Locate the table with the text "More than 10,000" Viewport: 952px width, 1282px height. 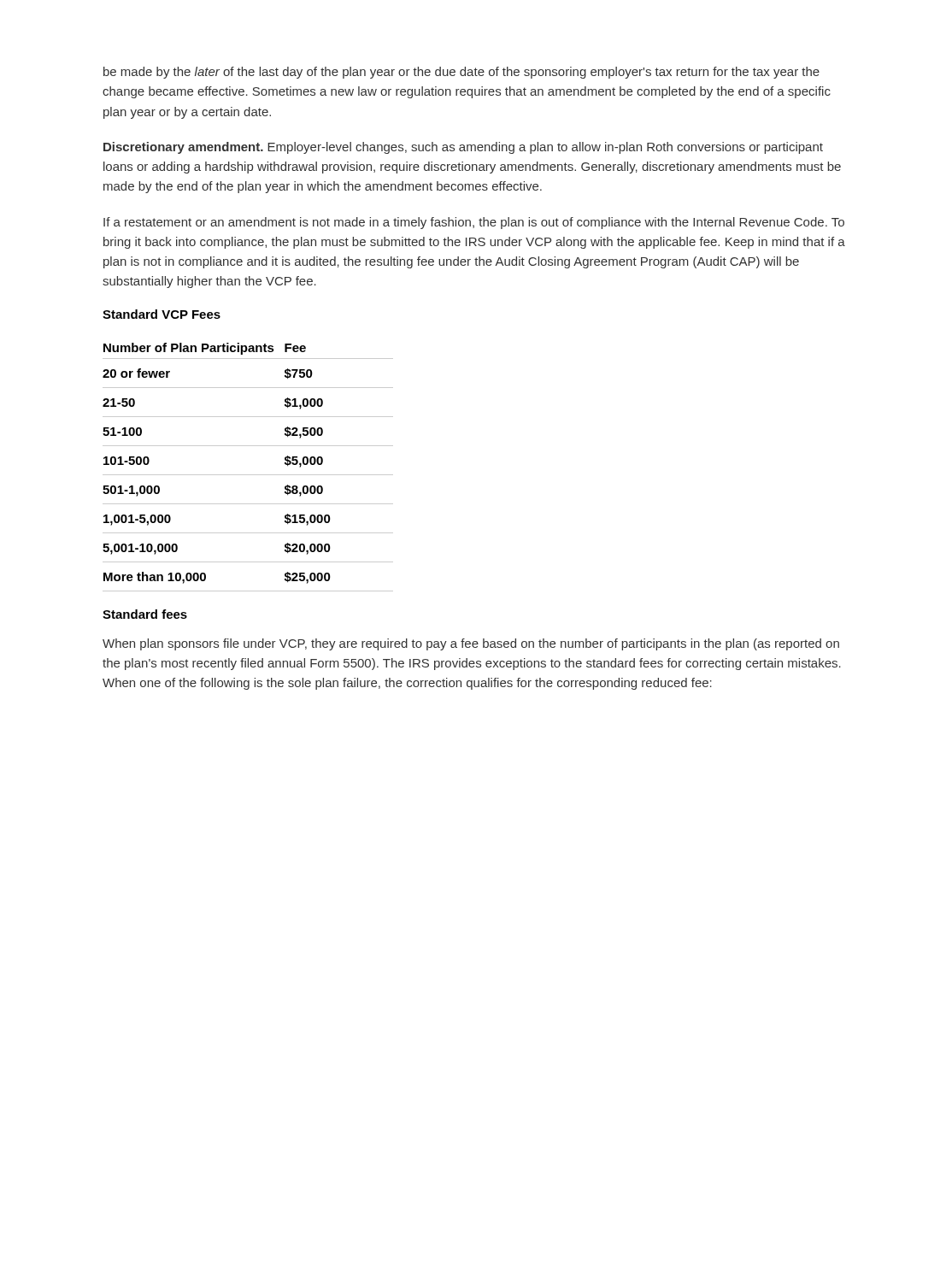pyautogui.click(x=476, y=462)
